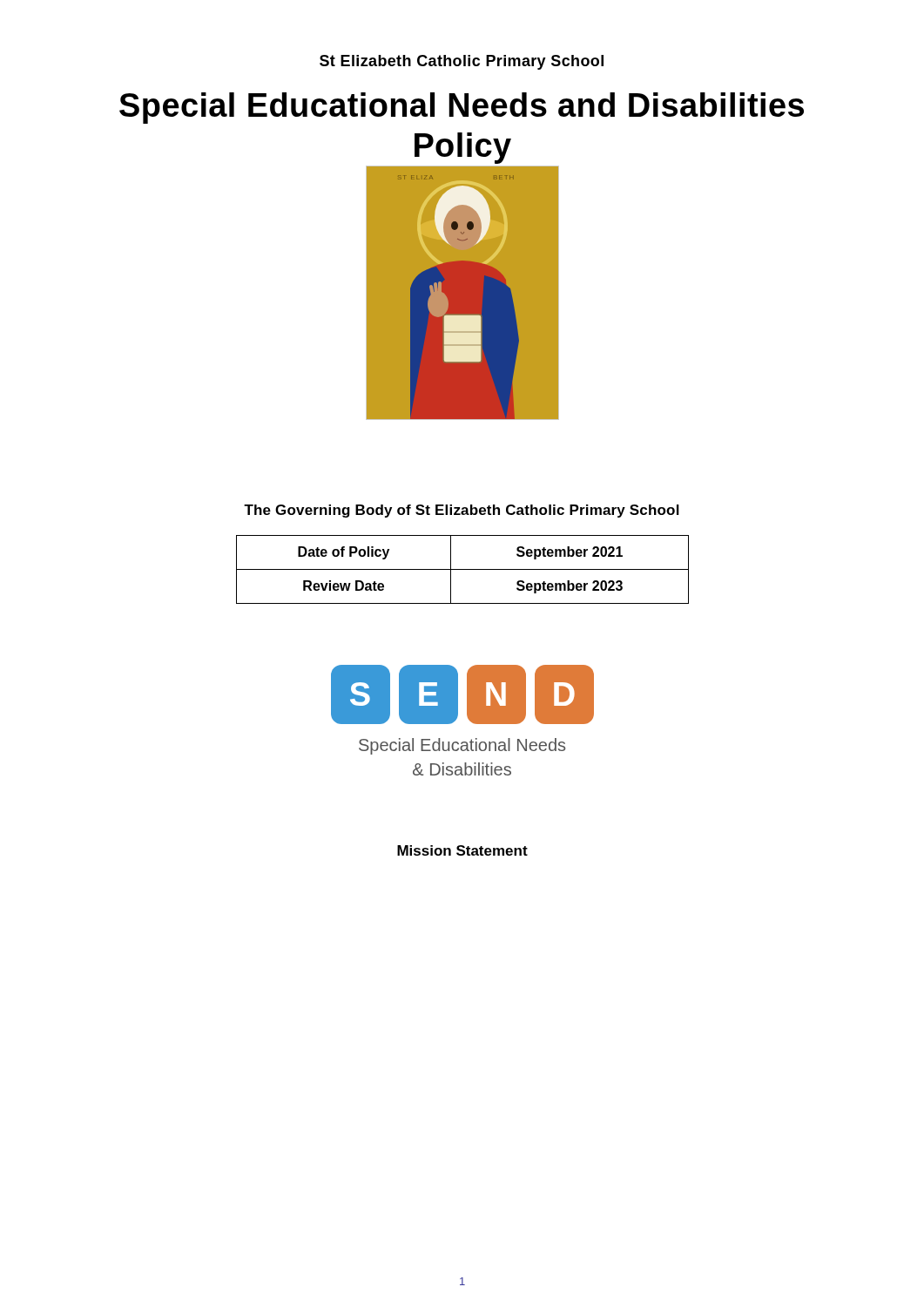This screenshot has width=924, height=1307.
Task: Find the section header containing "Mission Statement"
Action: (x=462, y=851)
